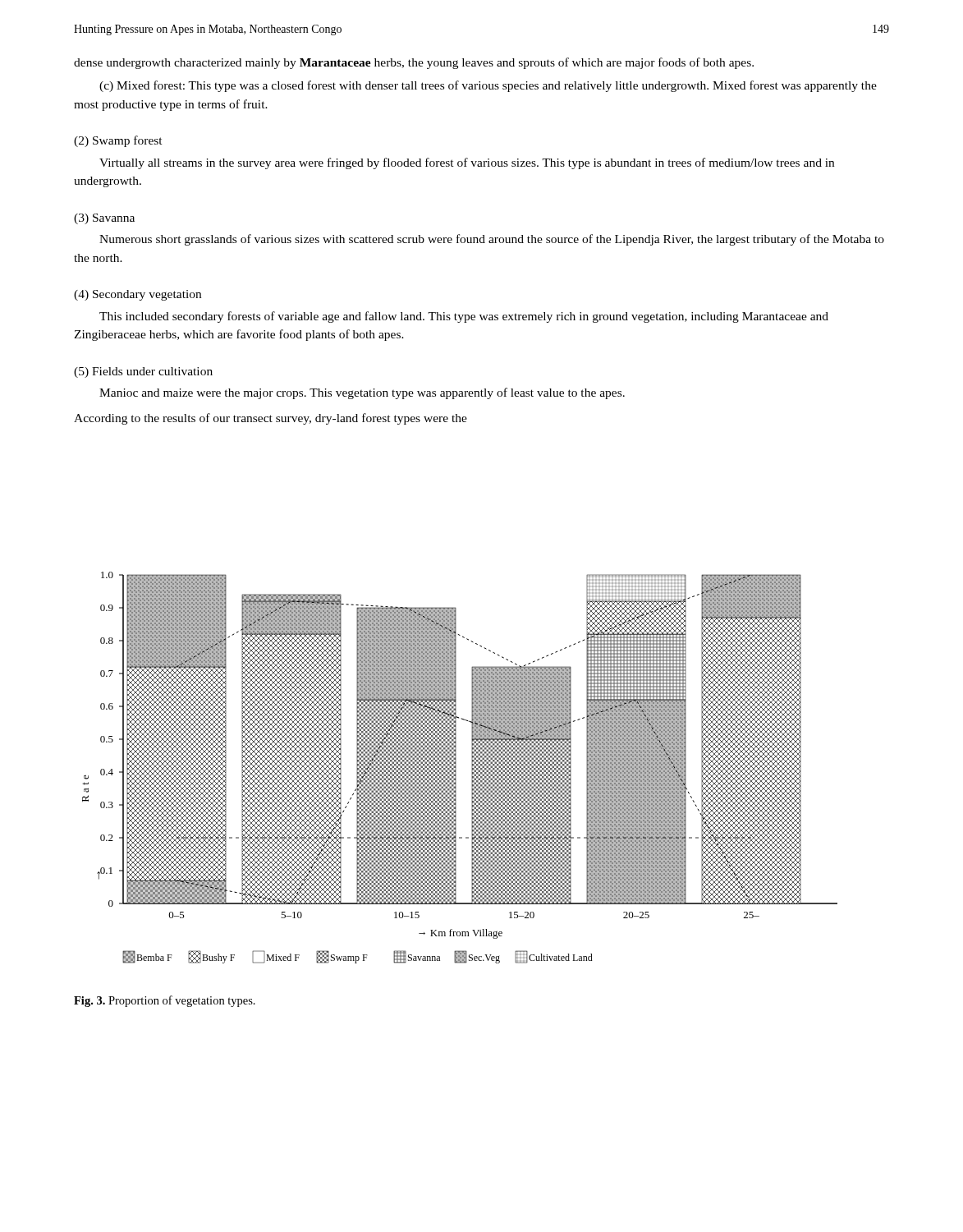Where does it say "(2) Swamp forest"?
The width and height of the screenshot is (963, 1232).
[x=118, y=141]
